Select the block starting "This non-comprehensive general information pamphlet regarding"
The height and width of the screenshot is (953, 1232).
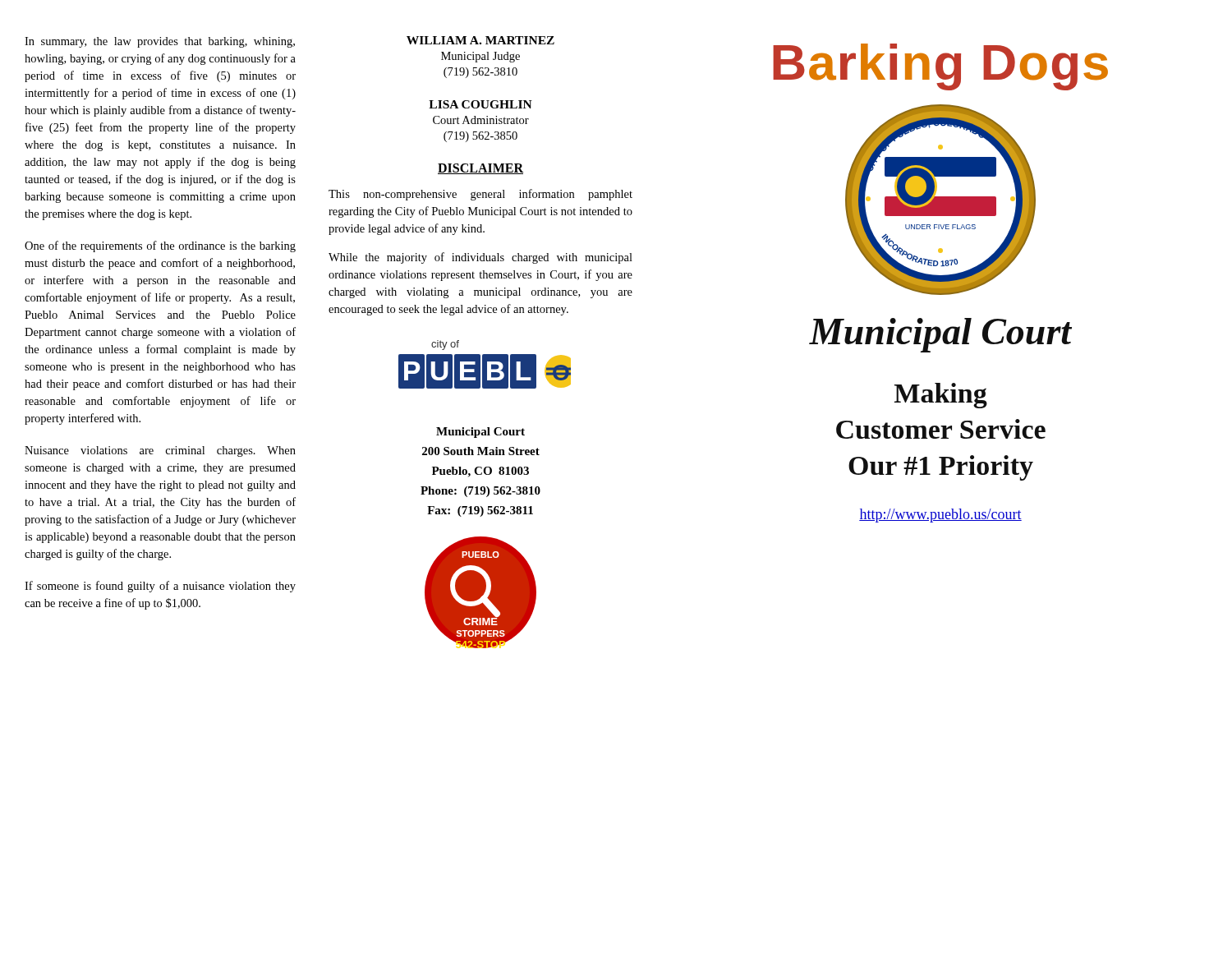point(480,211)
